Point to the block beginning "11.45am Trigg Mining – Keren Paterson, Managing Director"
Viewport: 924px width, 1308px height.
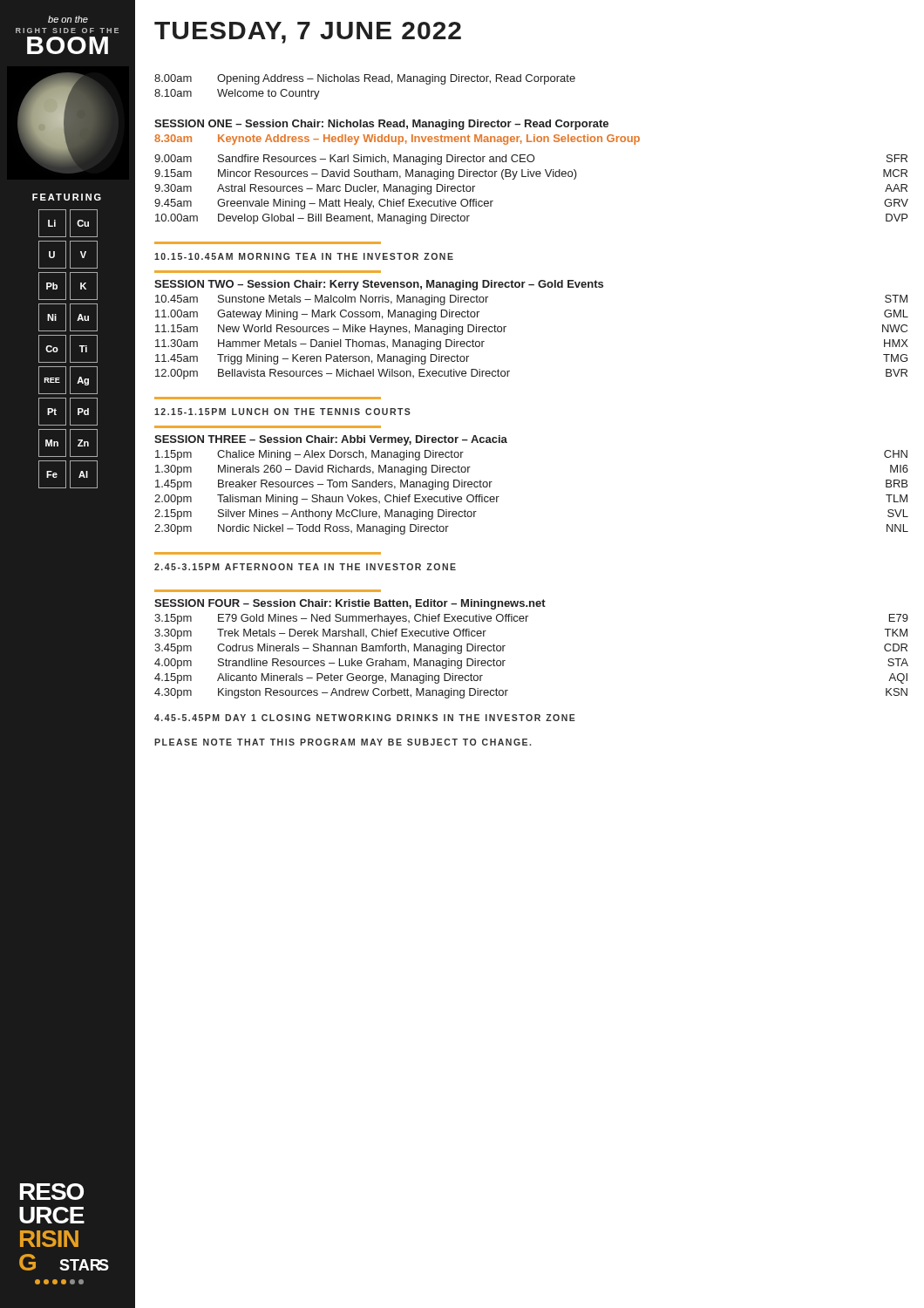tap(181, 359)
